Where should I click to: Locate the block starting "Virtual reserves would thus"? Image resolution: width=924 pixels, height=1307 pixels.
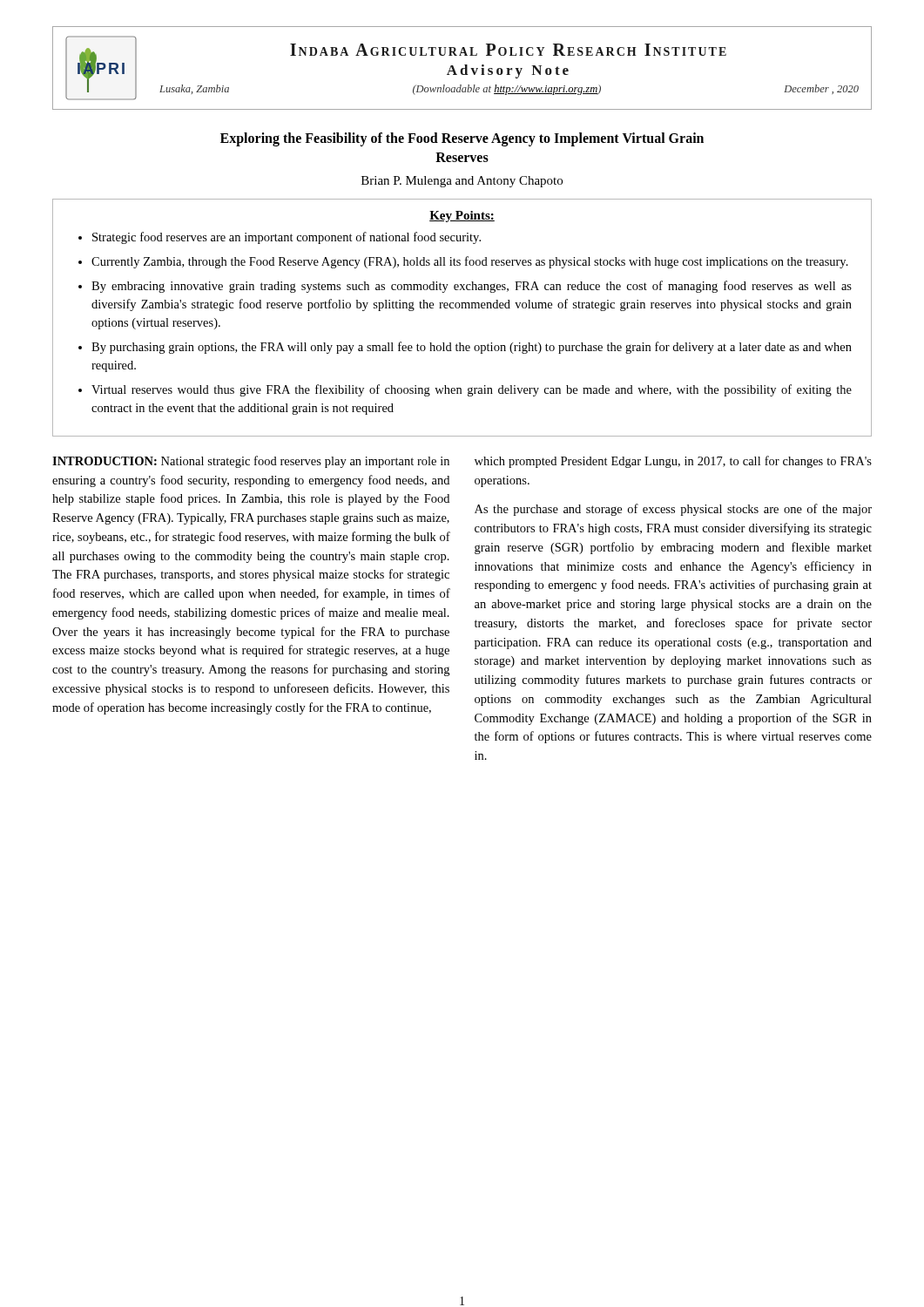click(x=472, y=399)
